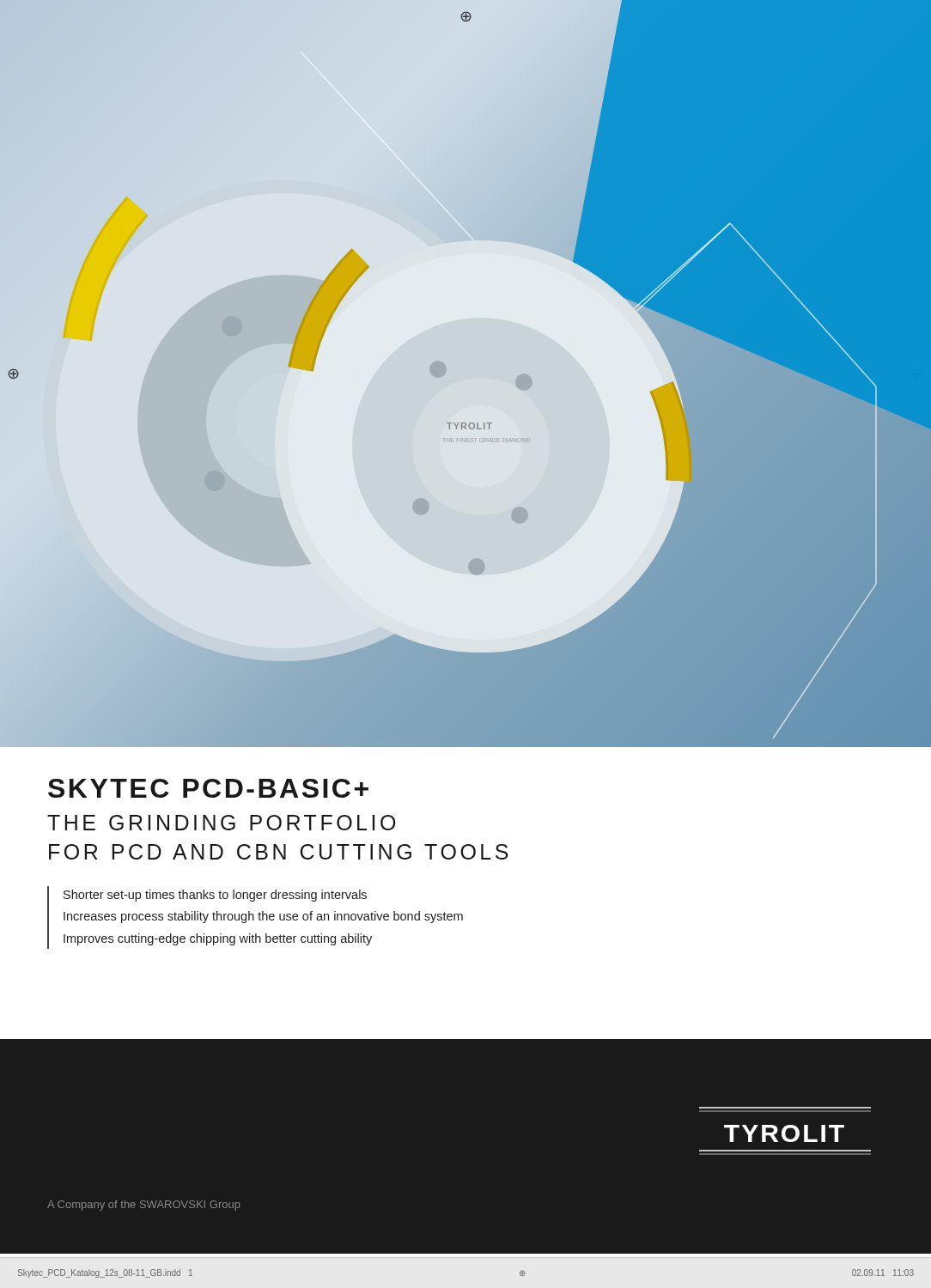This screenshot has height=1288, width=931.
Task: Navigate to the region starting "A Company of the"
Action: (144, 1204)
